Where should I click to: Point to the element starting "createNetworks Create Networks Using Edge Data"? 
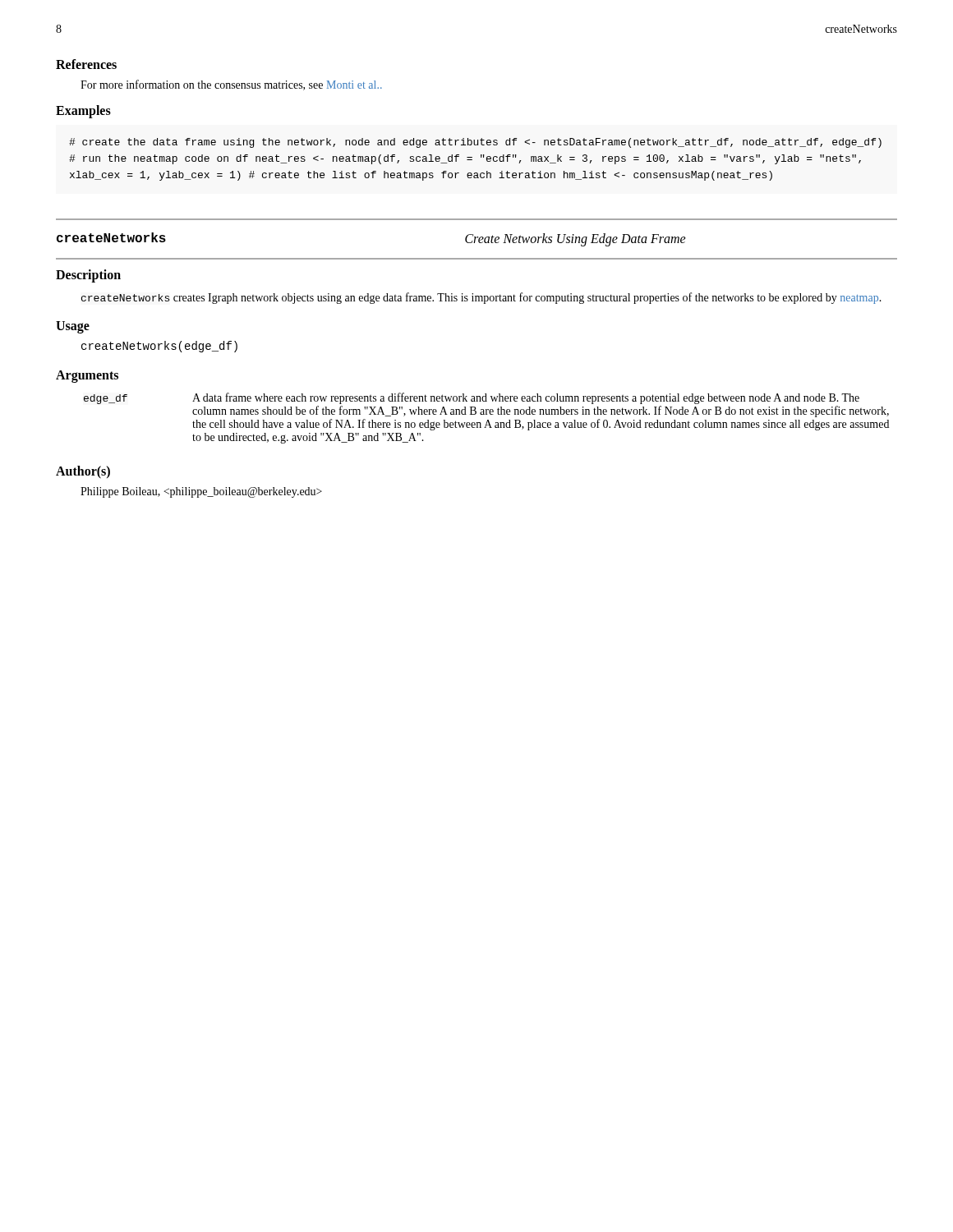(x=476, y=239)
